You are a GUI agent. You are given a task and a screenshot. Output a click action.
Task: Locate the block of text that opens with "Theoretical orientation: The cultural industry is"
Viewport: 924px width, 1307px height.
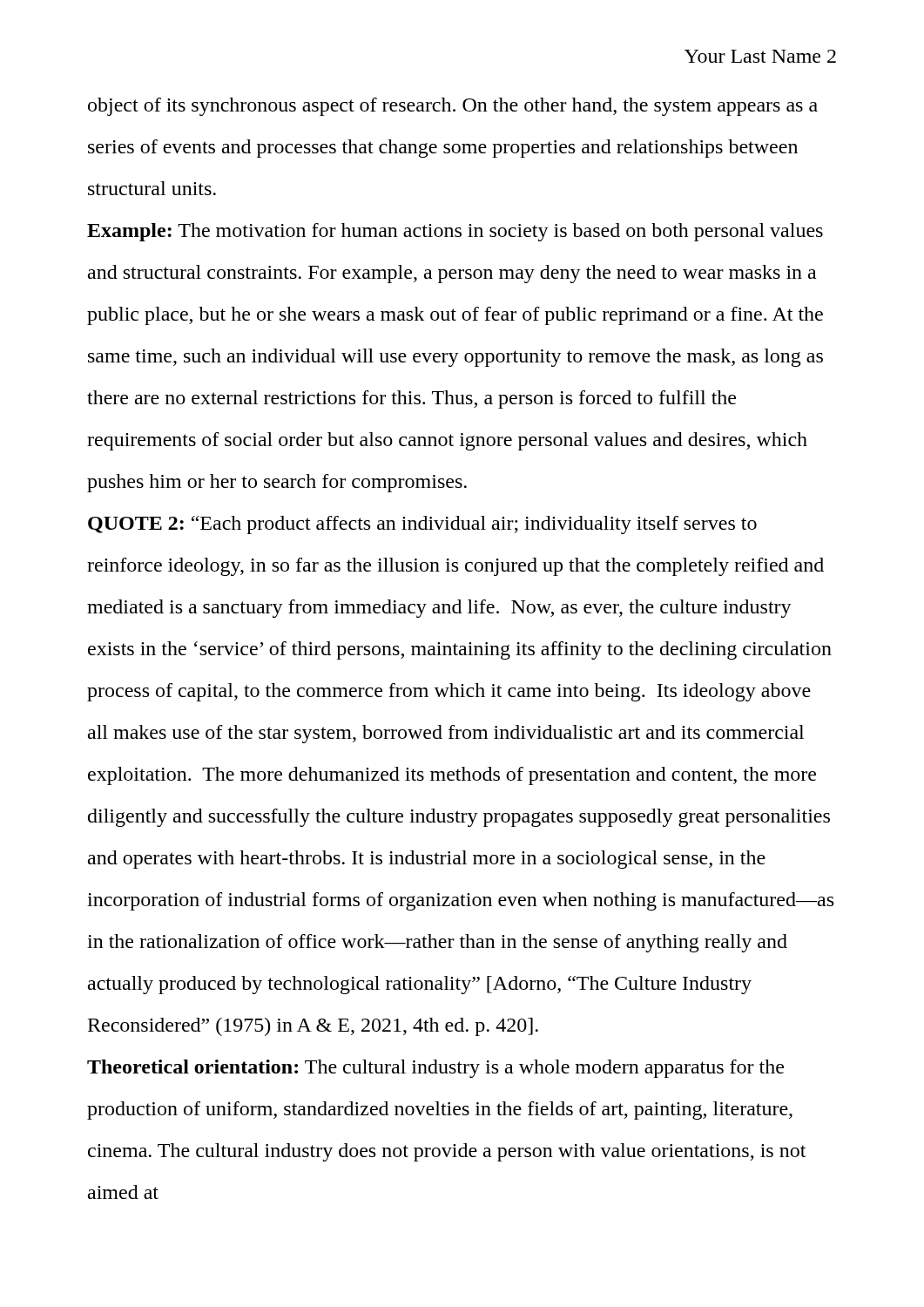(435, 1069)
